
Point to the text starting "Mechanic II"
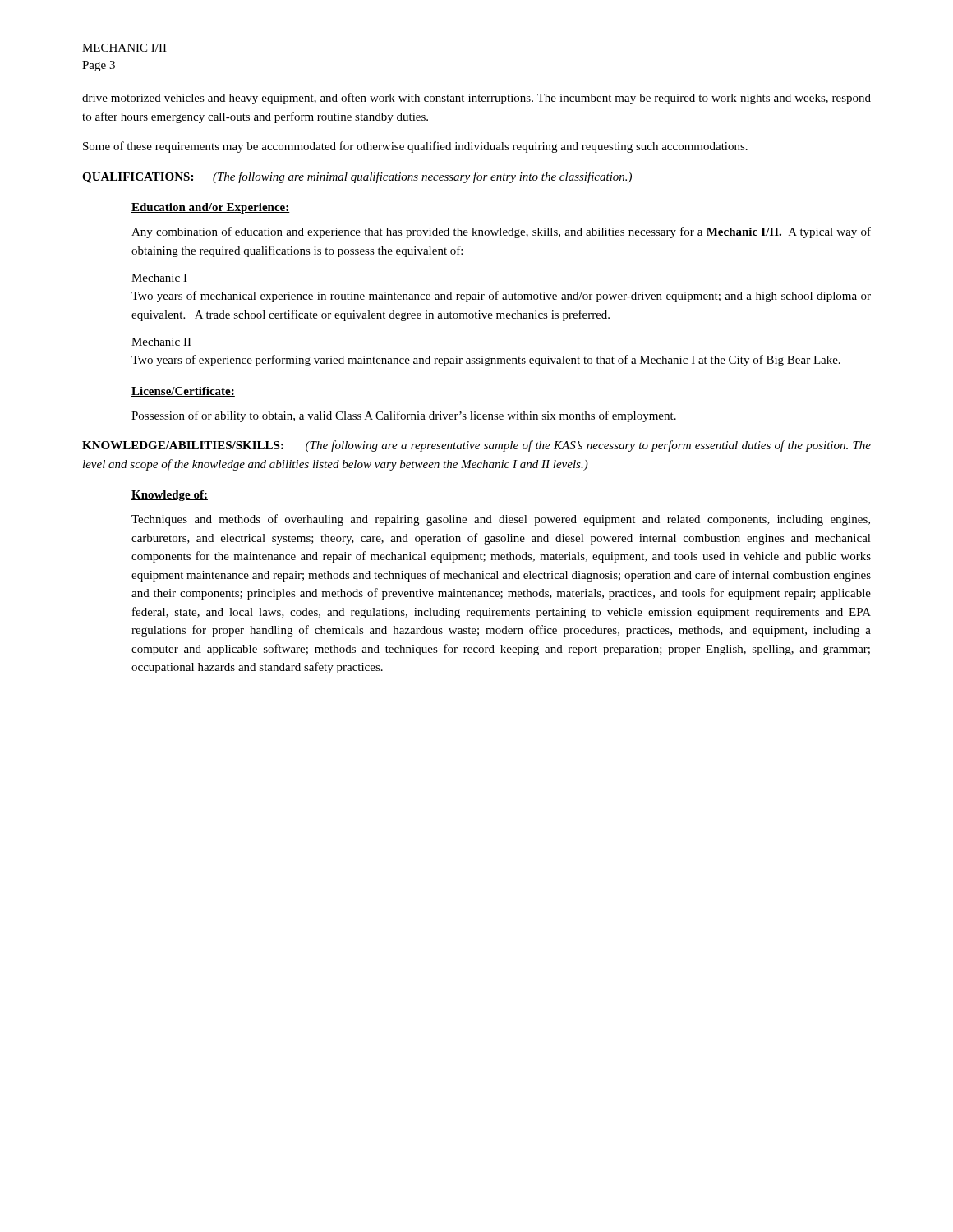(161, 342)
